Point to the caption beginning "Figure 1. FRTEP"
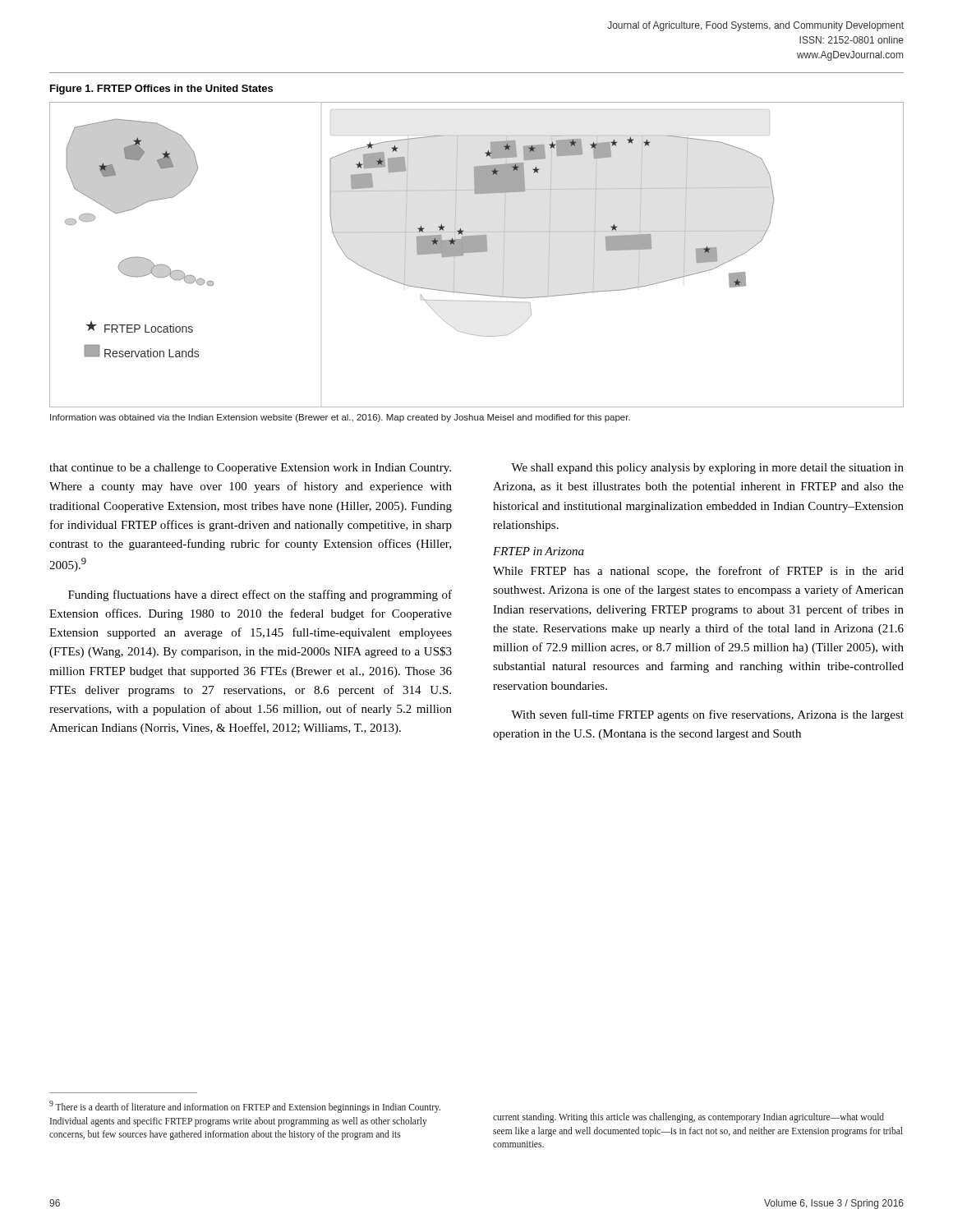Screen dimensions: 1232x953 [161, 88]
